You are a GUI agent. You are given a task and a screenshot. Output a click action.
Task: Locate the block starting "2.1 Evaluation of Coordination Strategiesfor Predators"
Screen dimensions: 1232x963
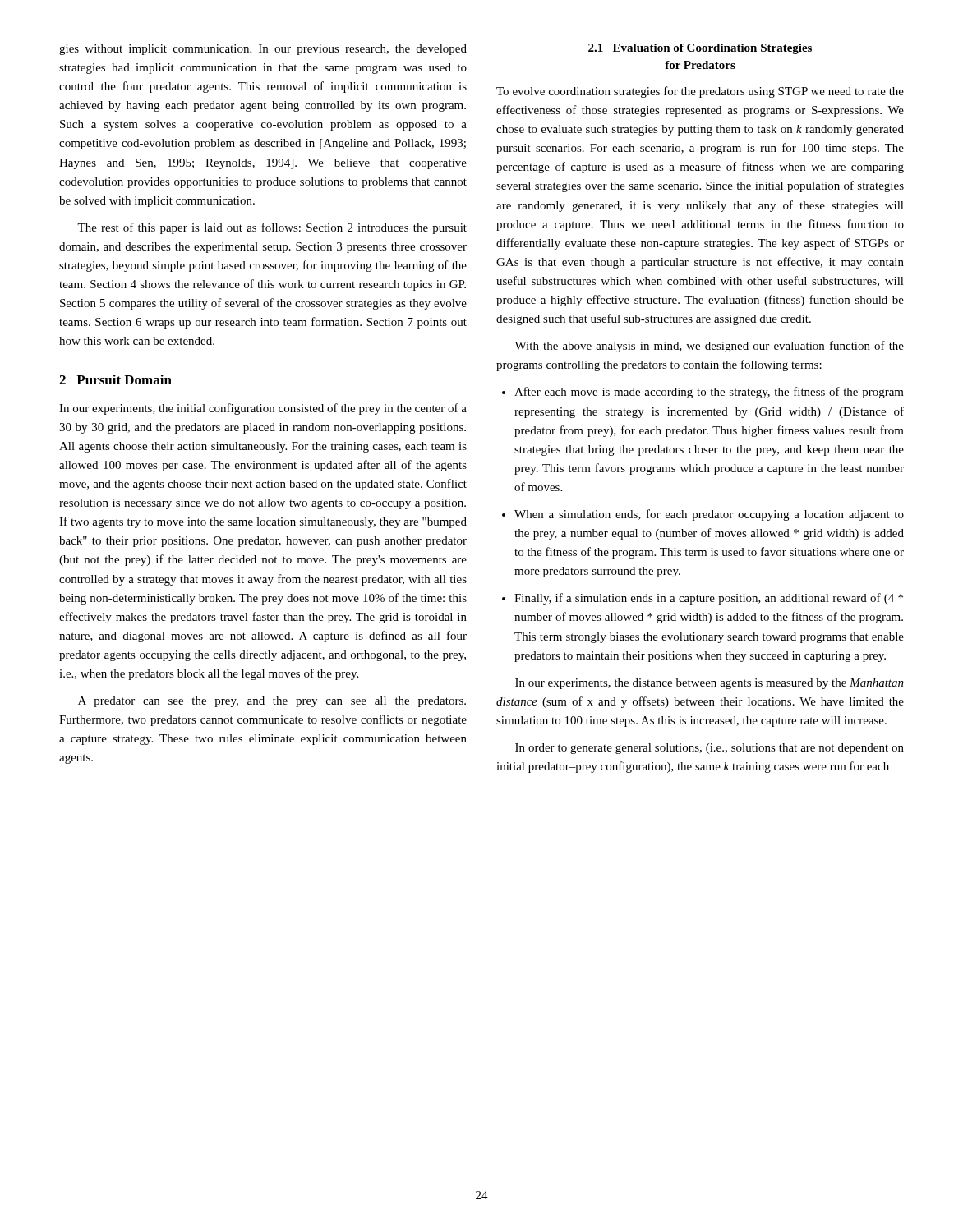pyautogui.click(x=700, y=57)
